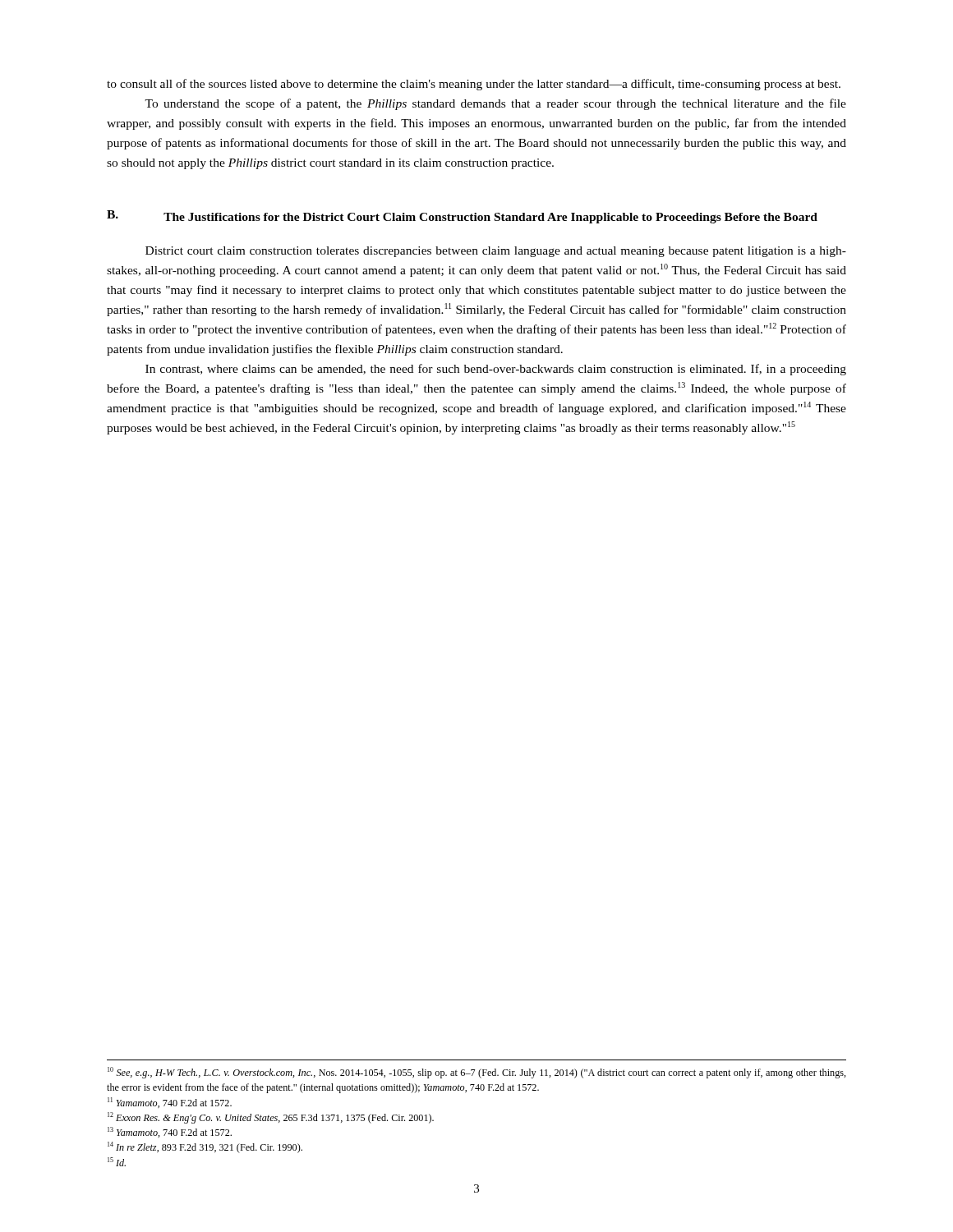This screenshot has height=1232, width=953.
Task: Find the text block starting "14 In re Zletz, 893 F.2d 319,"
Action: coord(205,1147)
